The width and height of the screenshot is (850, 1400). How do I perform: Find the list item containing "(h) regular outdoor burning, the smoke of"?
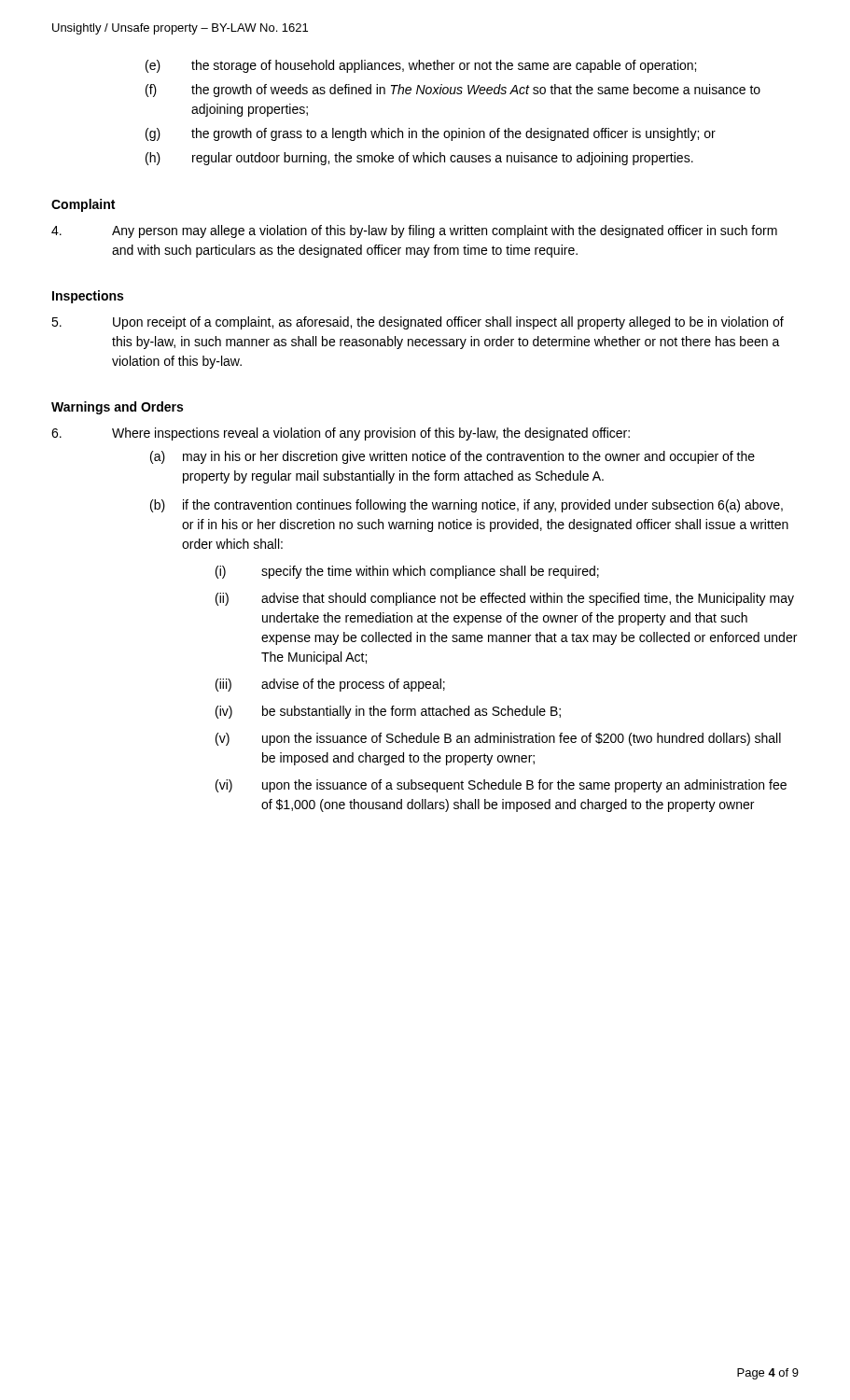tap(472, 158)
